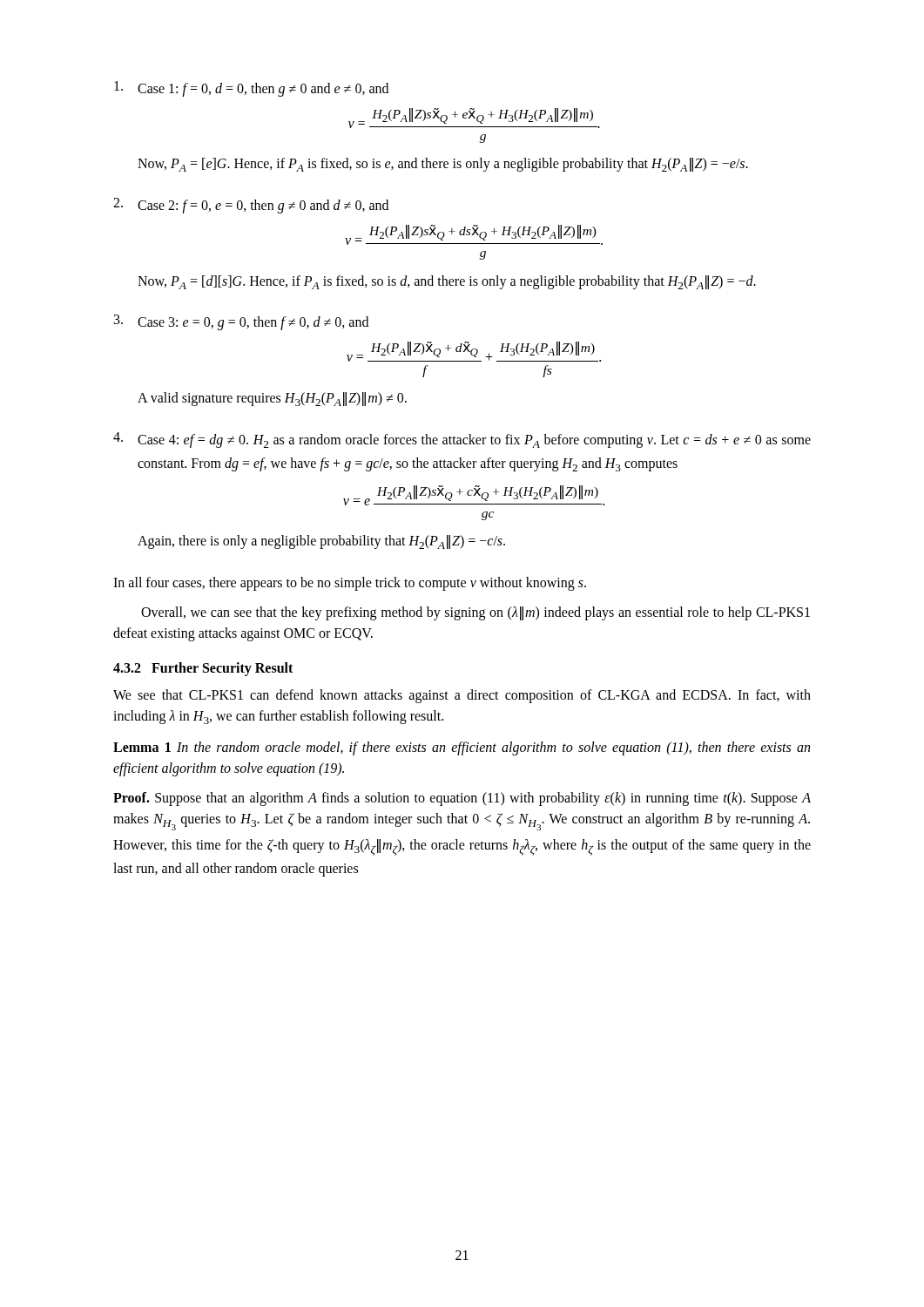This screenshot has height=1307, width=924.
Task: Click on the passage starting "4. Case 4: ef = dg ≠"
Action: coord(462,495)
